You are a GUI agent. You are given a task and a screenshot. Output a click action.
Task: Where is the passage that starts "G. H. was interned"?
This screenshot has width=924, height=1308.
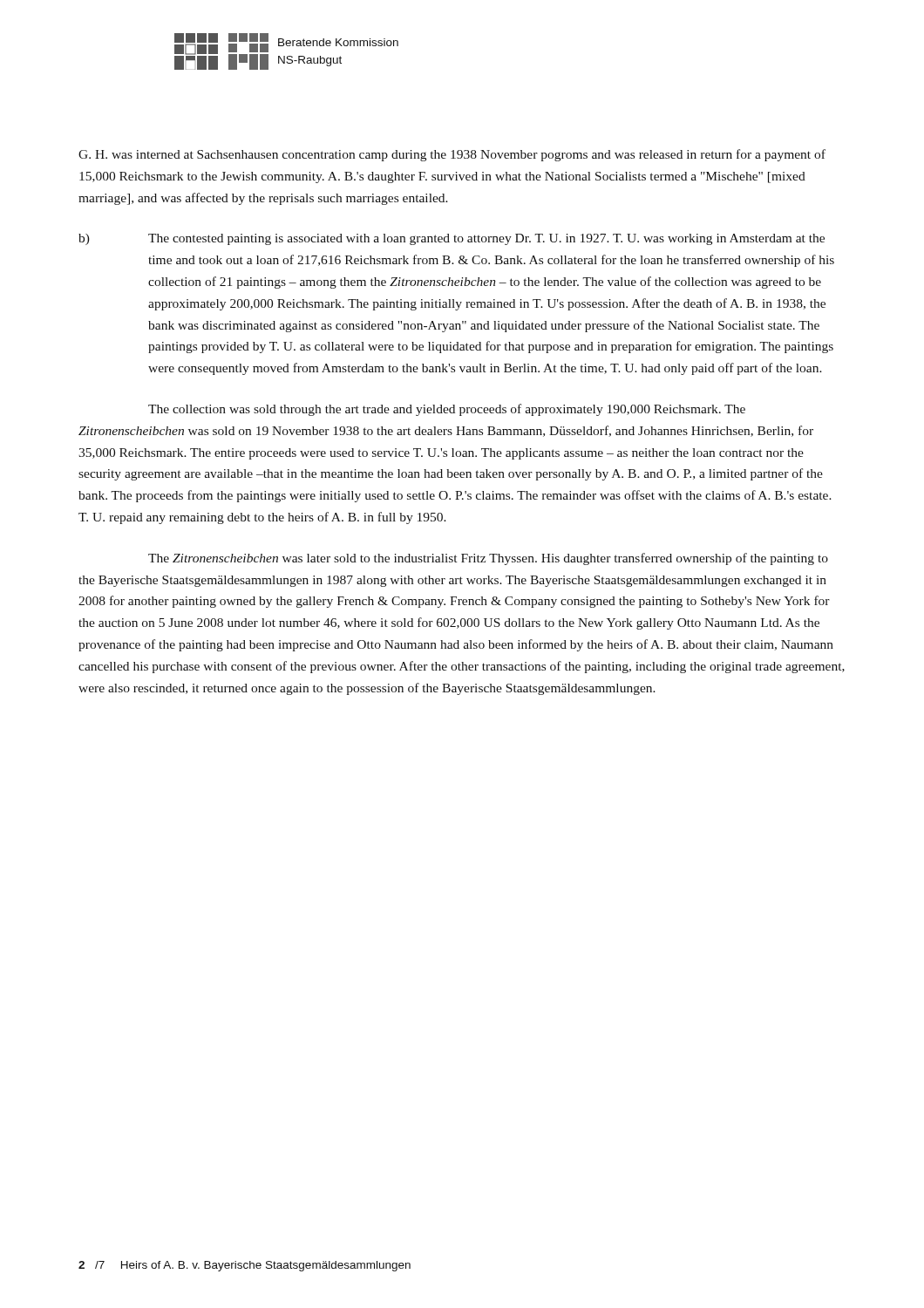452,176
